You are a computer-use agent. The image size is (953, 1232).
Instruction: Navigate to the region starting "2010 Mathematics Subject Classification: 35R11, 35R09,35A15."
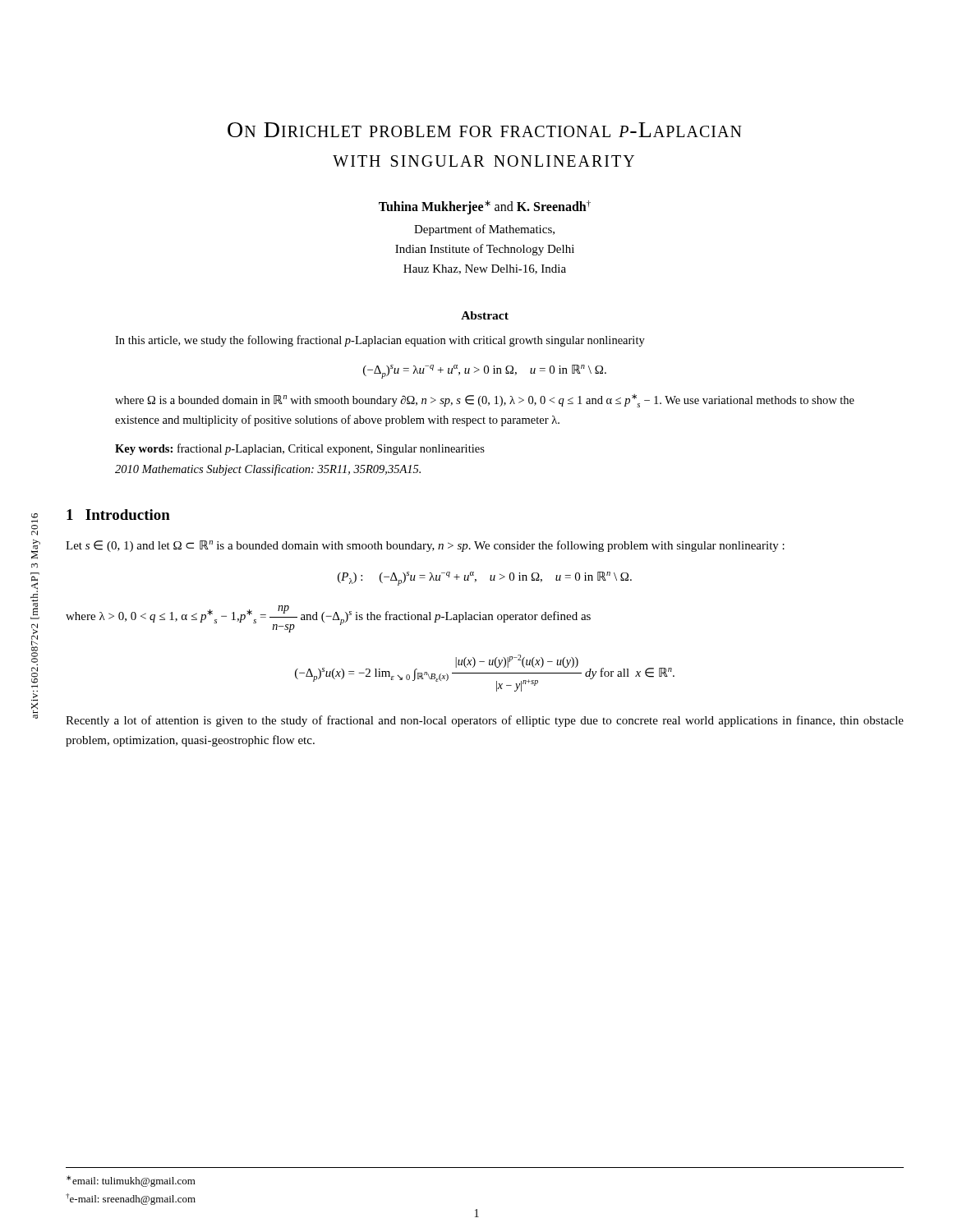coord(268,469)
